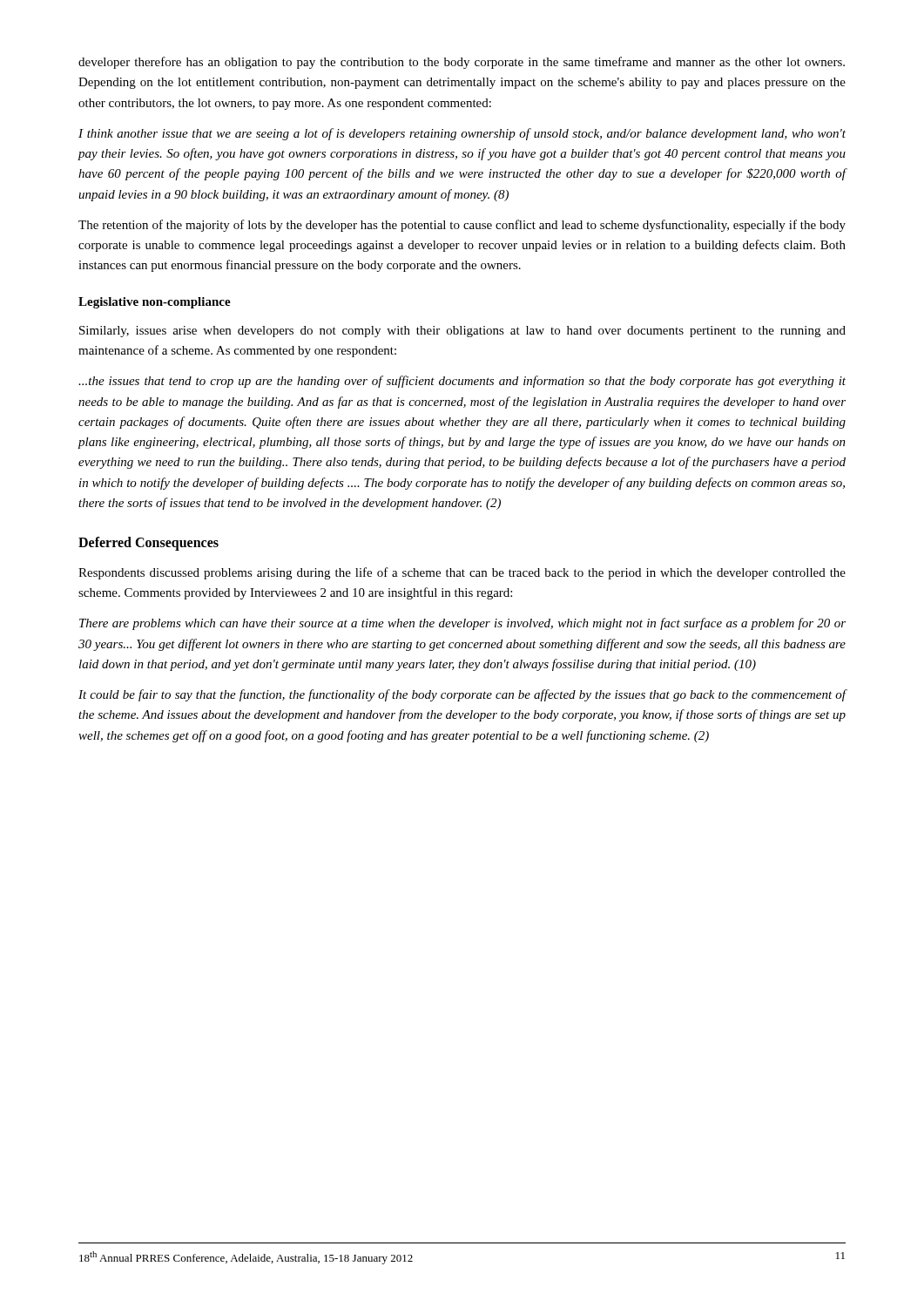Click on the text block with the text "Similarly, issues arise when developers do not"
This screenshot has width=924, height=1307.
click(462, 341)
